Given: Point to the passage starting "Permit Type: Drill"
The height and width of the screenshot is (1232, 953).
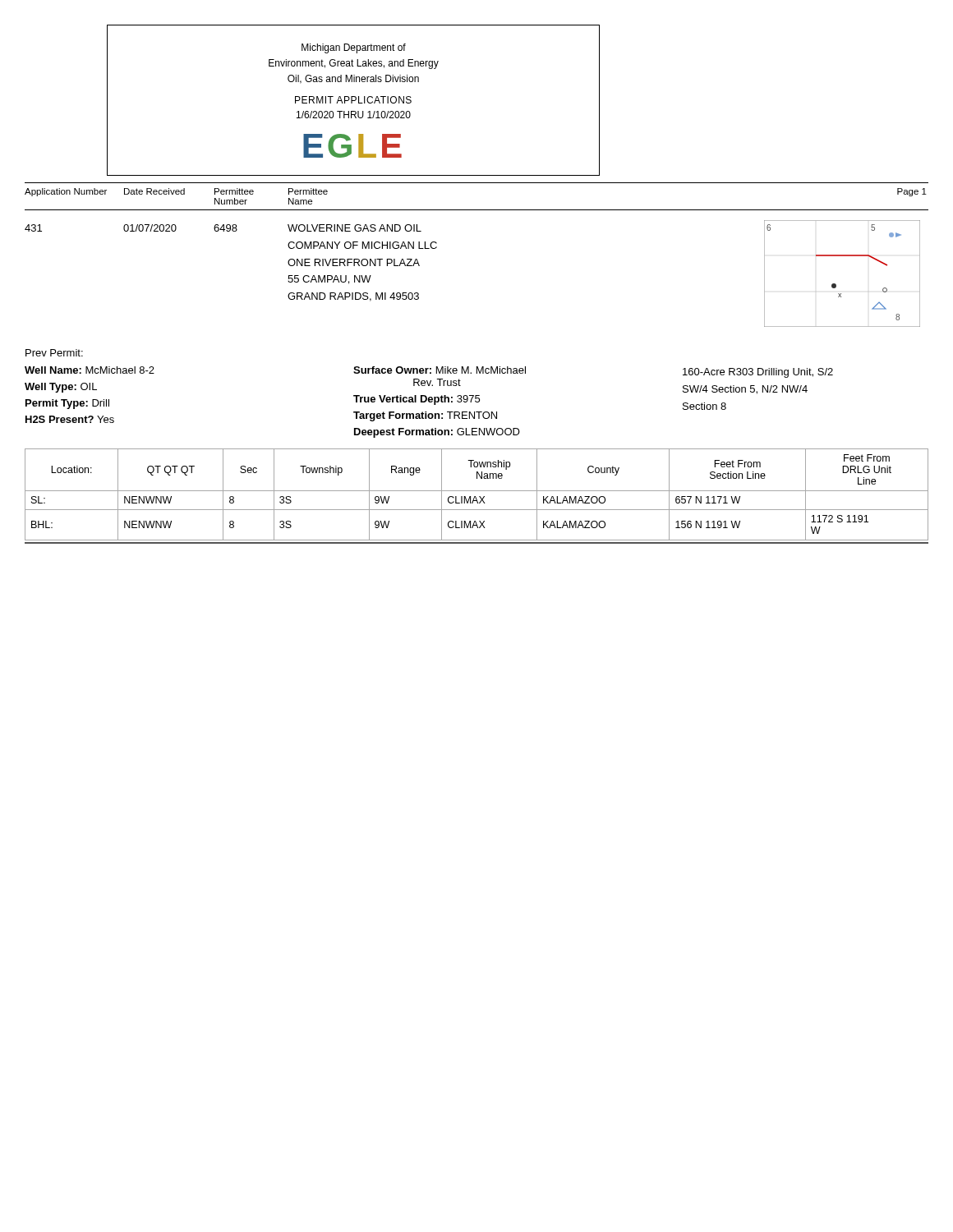Looking at the screenshot, I should pyautogui.click(x=67, y=403).
